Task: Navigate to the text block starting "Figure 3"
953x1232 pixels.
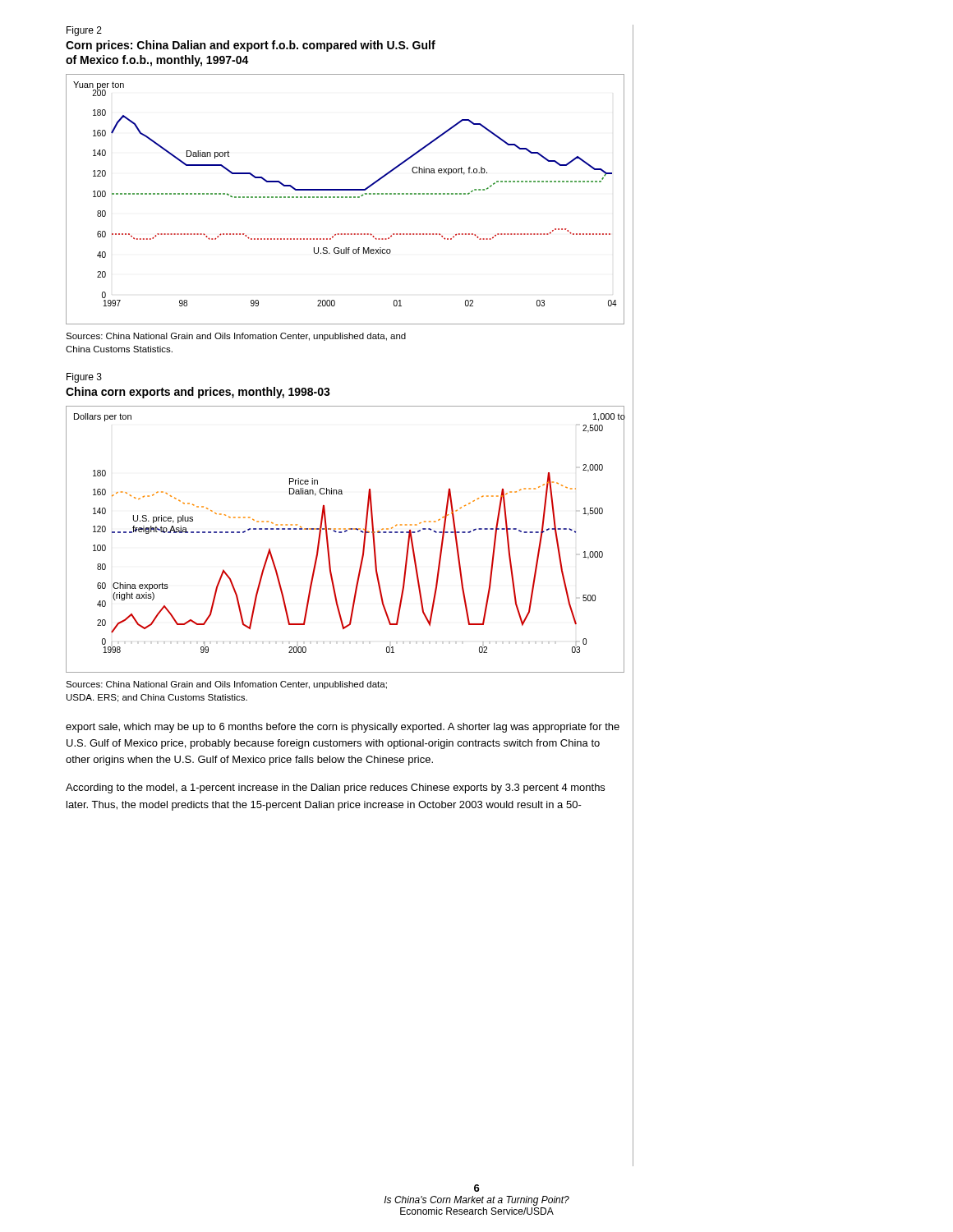Action: [x=84, y=377]
